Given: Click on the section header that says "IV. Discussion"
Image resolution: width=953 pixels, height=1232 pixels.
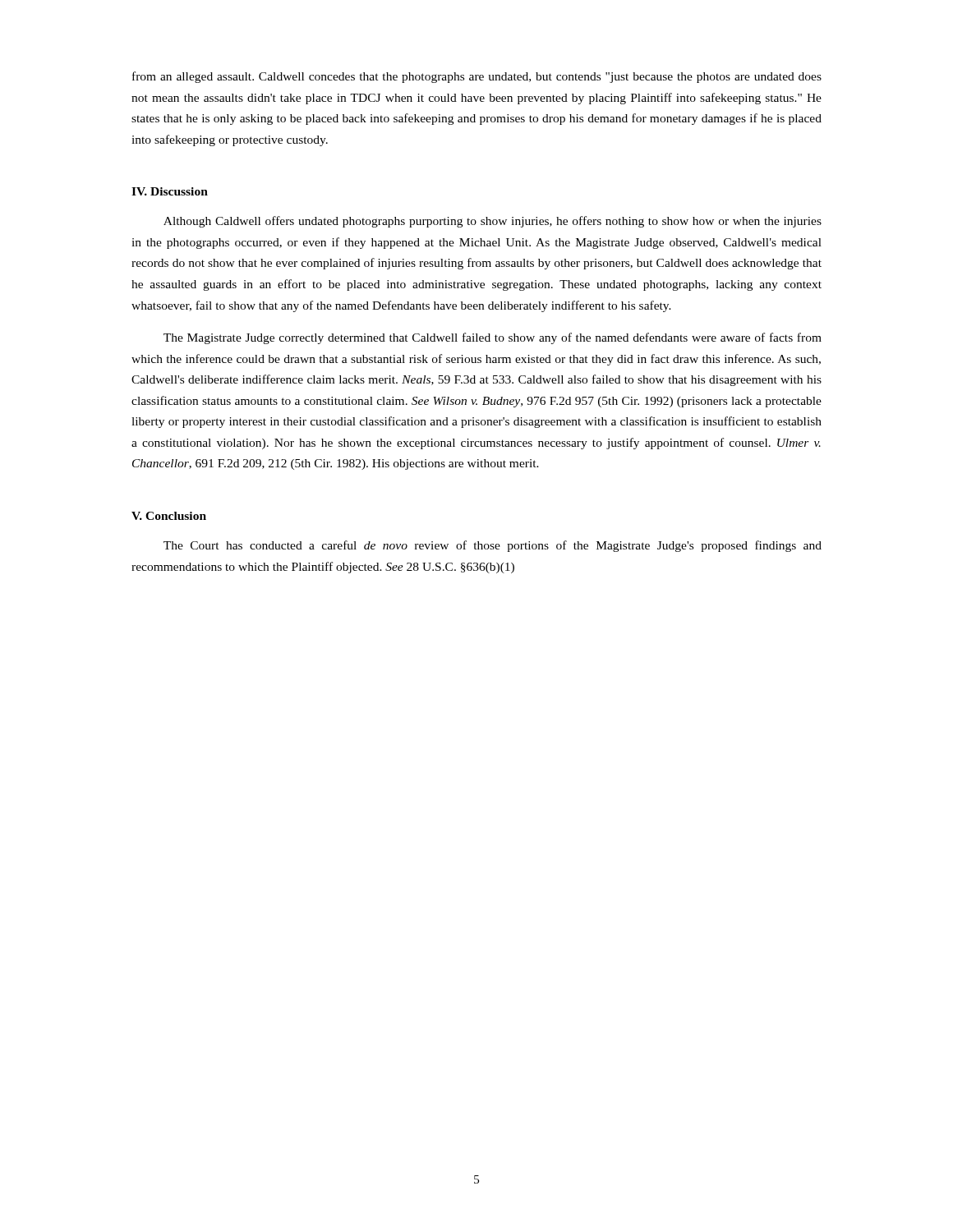Looking at the screenshot, I should [170, 191].
